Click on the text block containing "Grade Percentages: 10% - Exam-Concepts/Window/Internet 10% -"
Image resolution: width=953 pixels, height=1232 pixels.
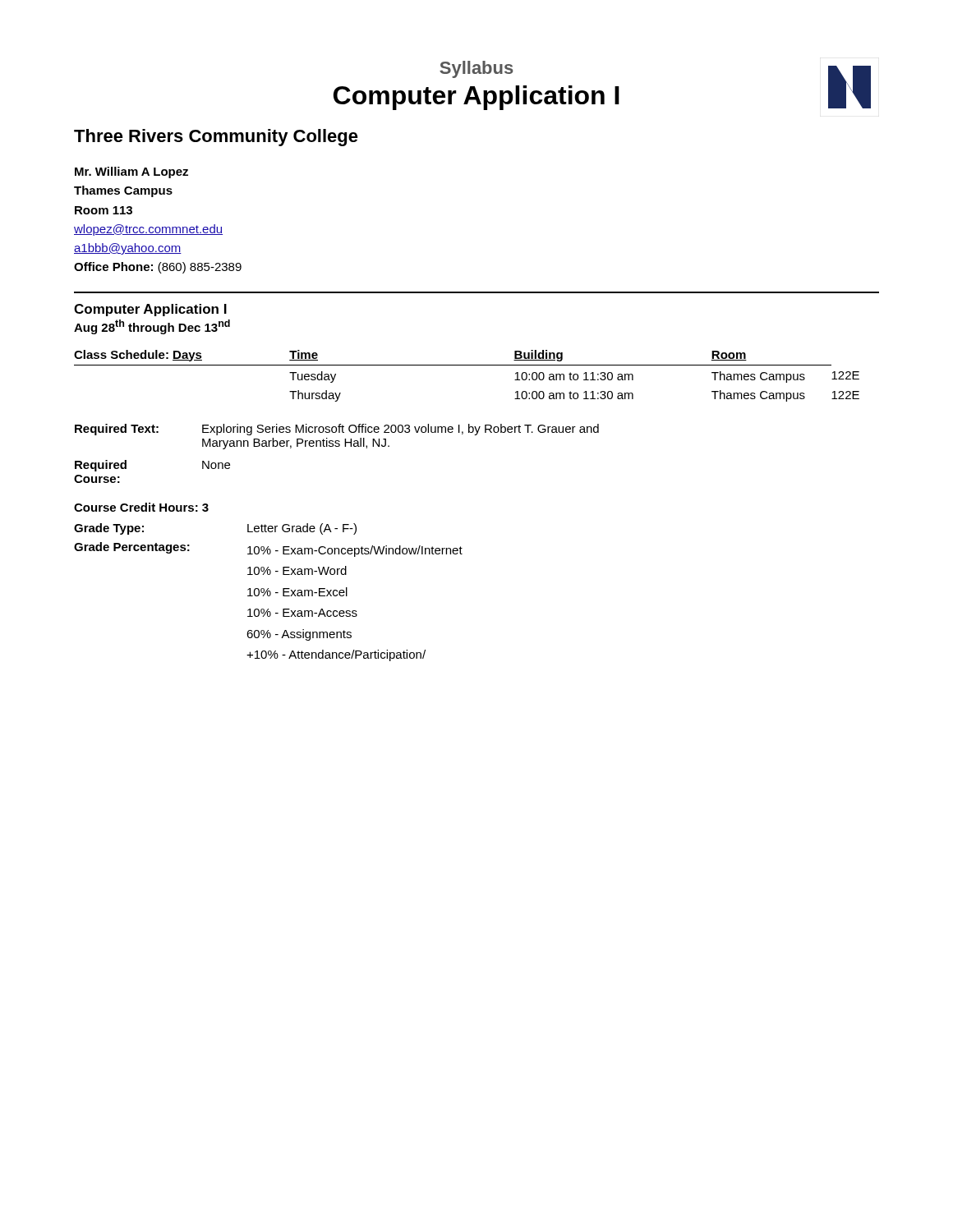point(268,602)
